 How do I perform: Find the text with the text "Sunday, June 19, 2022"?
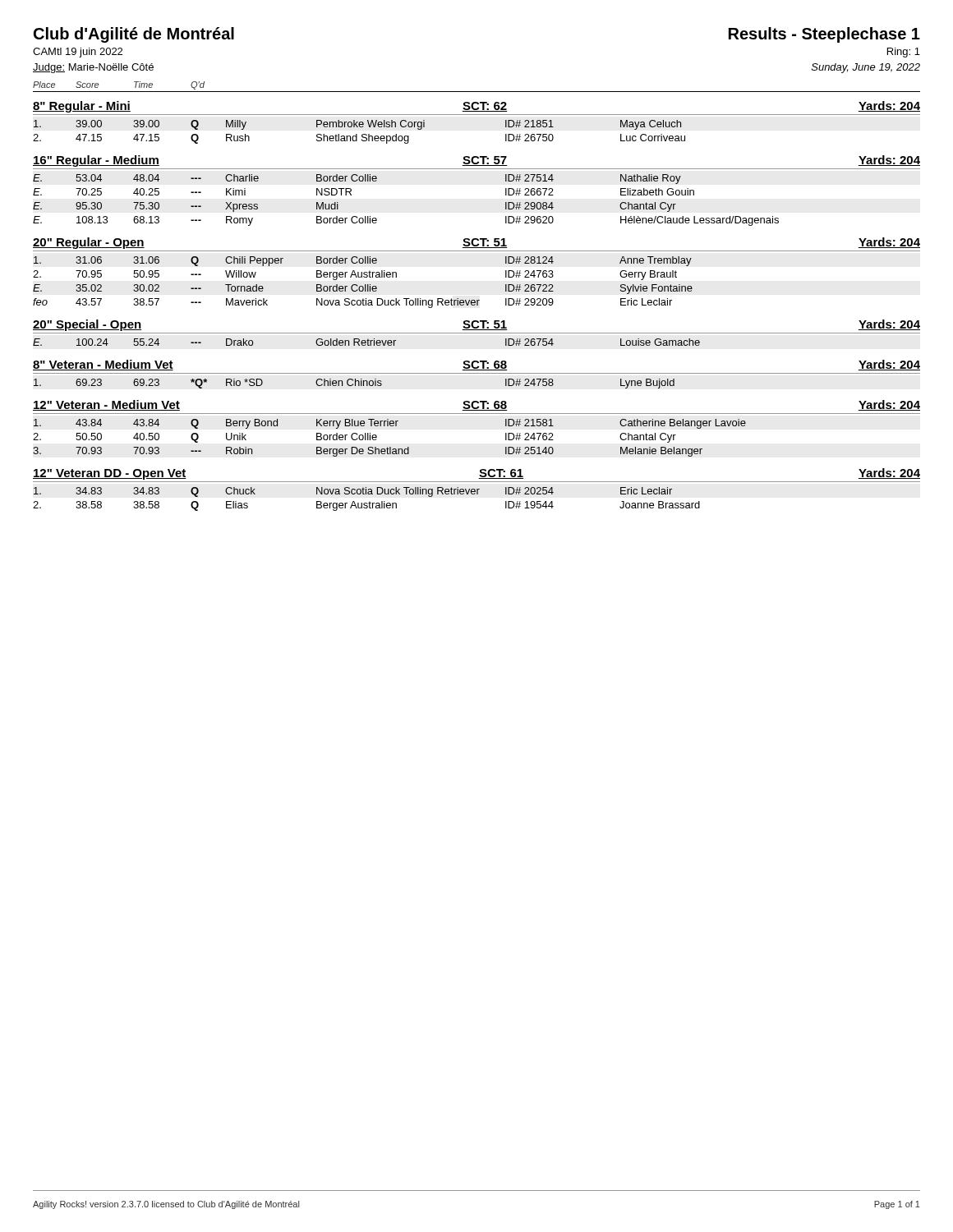(866, 67)
